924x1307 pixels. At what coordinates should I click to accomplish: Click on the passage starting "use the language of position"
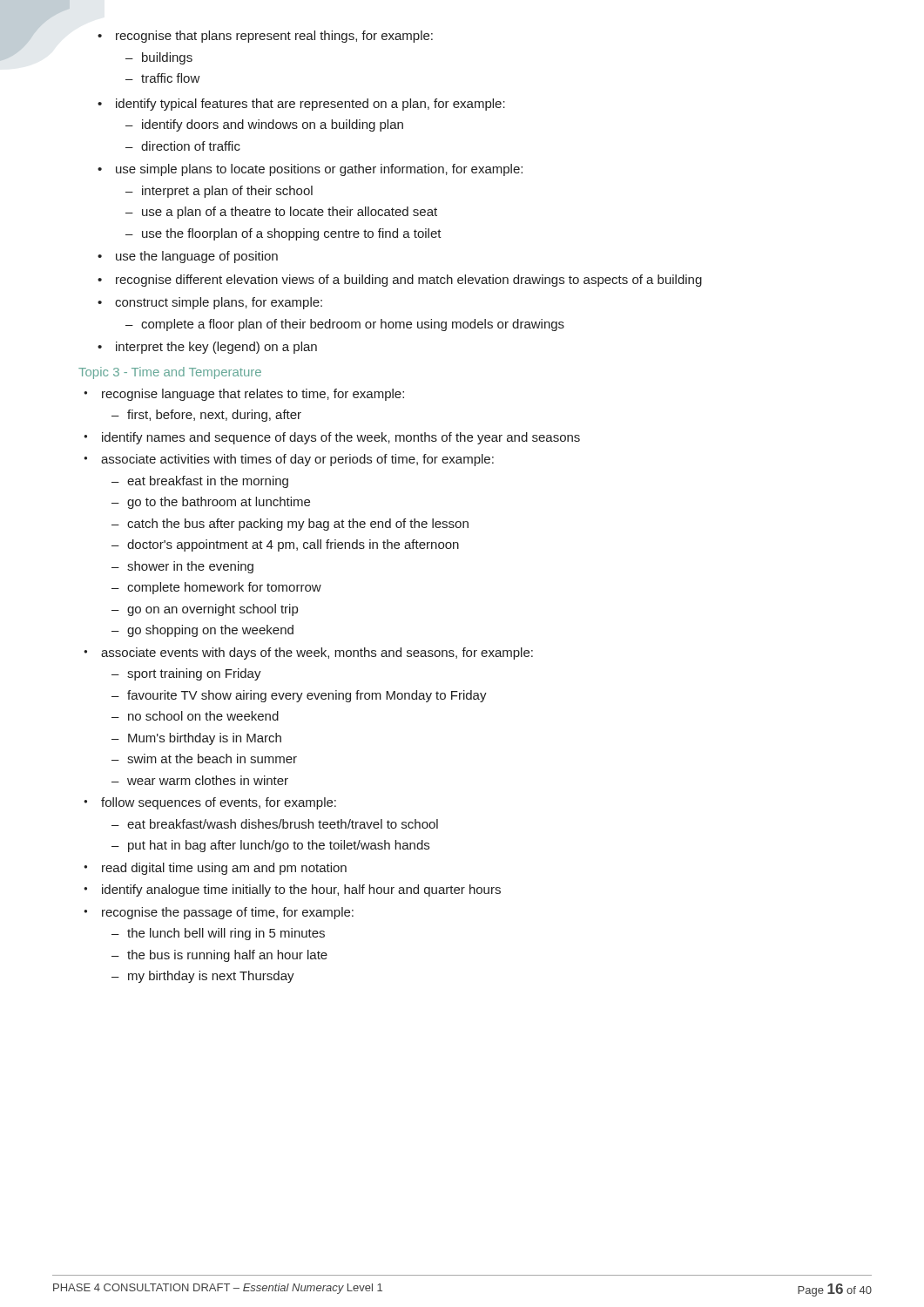(x=188, y=257)
